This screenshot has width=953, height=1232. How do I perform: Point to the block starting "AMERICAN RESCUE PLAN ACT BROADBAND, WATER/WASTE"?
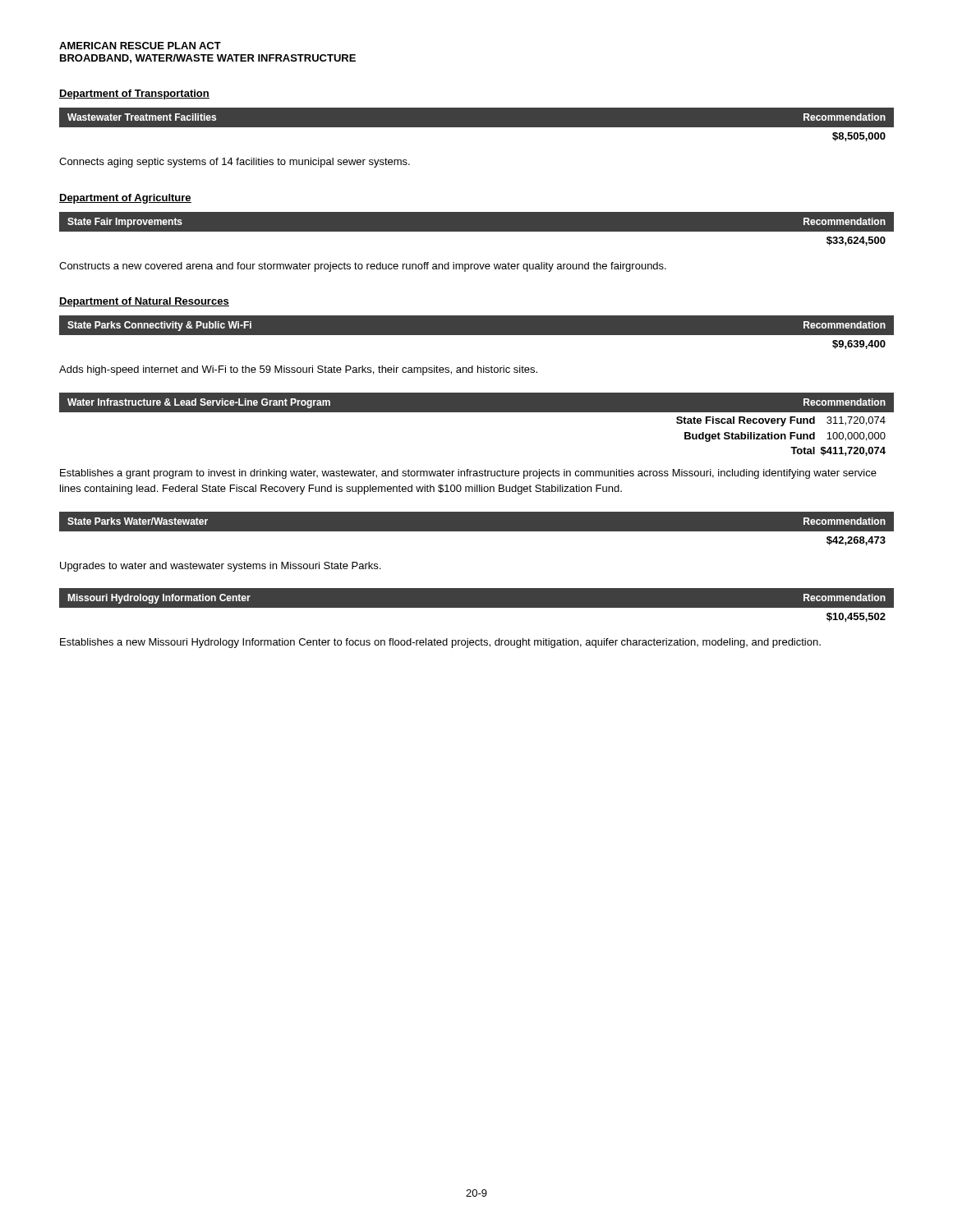[140, 46]
